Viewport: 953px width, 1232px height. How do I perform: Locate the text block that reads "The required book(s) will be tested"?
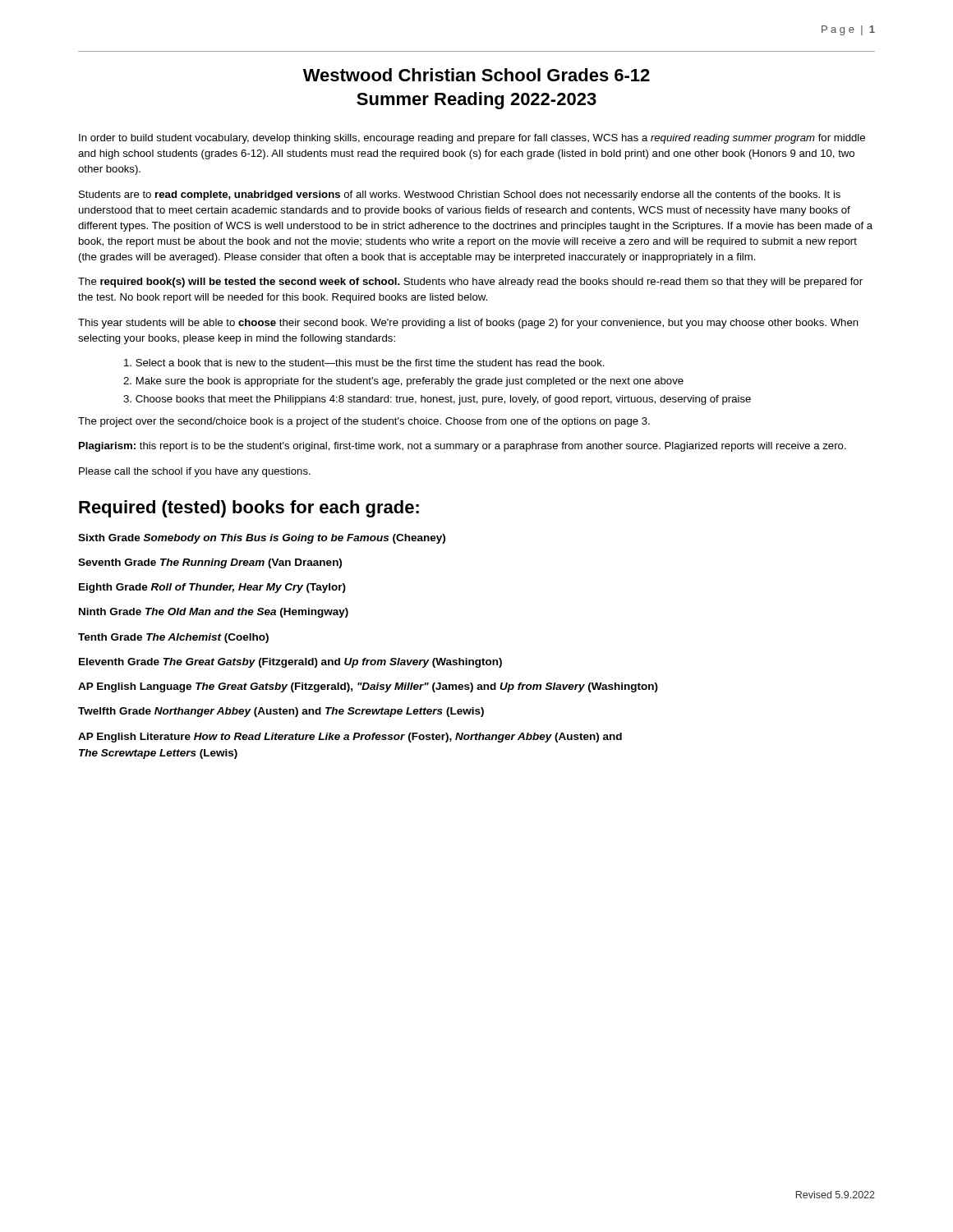click(x=470, y=289)
